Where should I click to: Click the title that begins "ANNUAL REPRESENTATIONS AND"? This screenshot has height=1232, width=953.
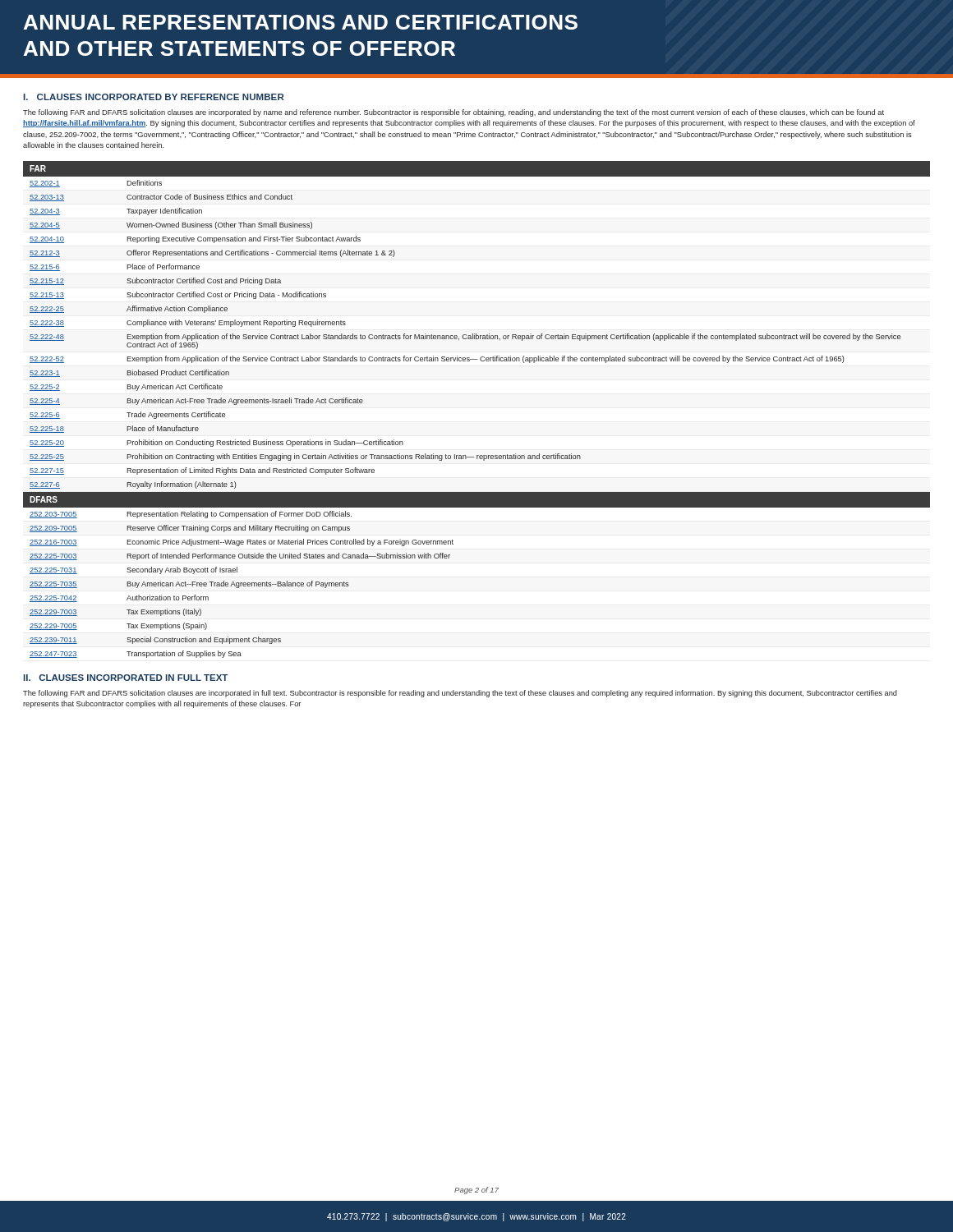(x=488, y=37)
